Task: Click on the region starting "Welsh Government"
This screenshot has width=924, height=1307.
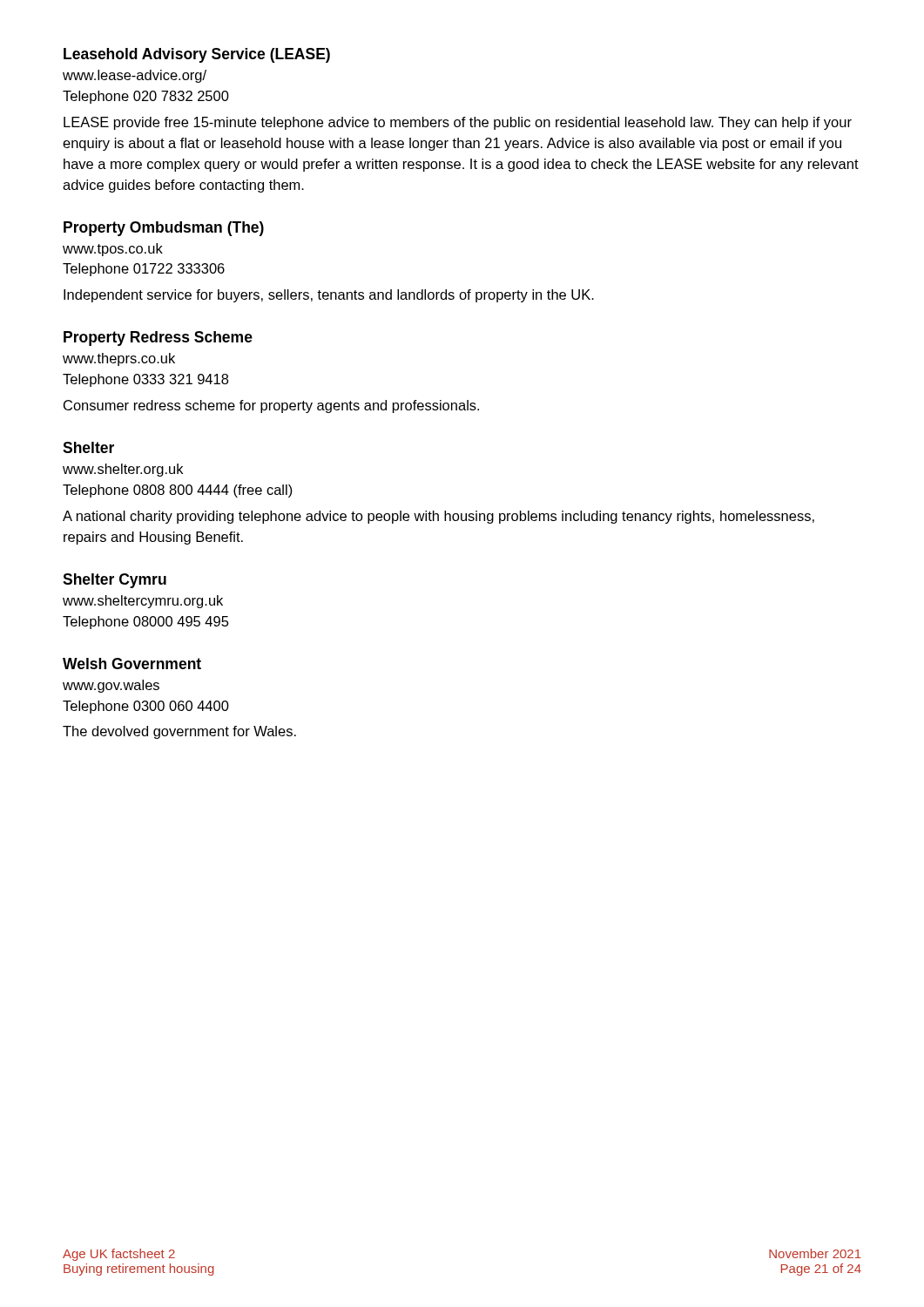Action: (132, 664)
